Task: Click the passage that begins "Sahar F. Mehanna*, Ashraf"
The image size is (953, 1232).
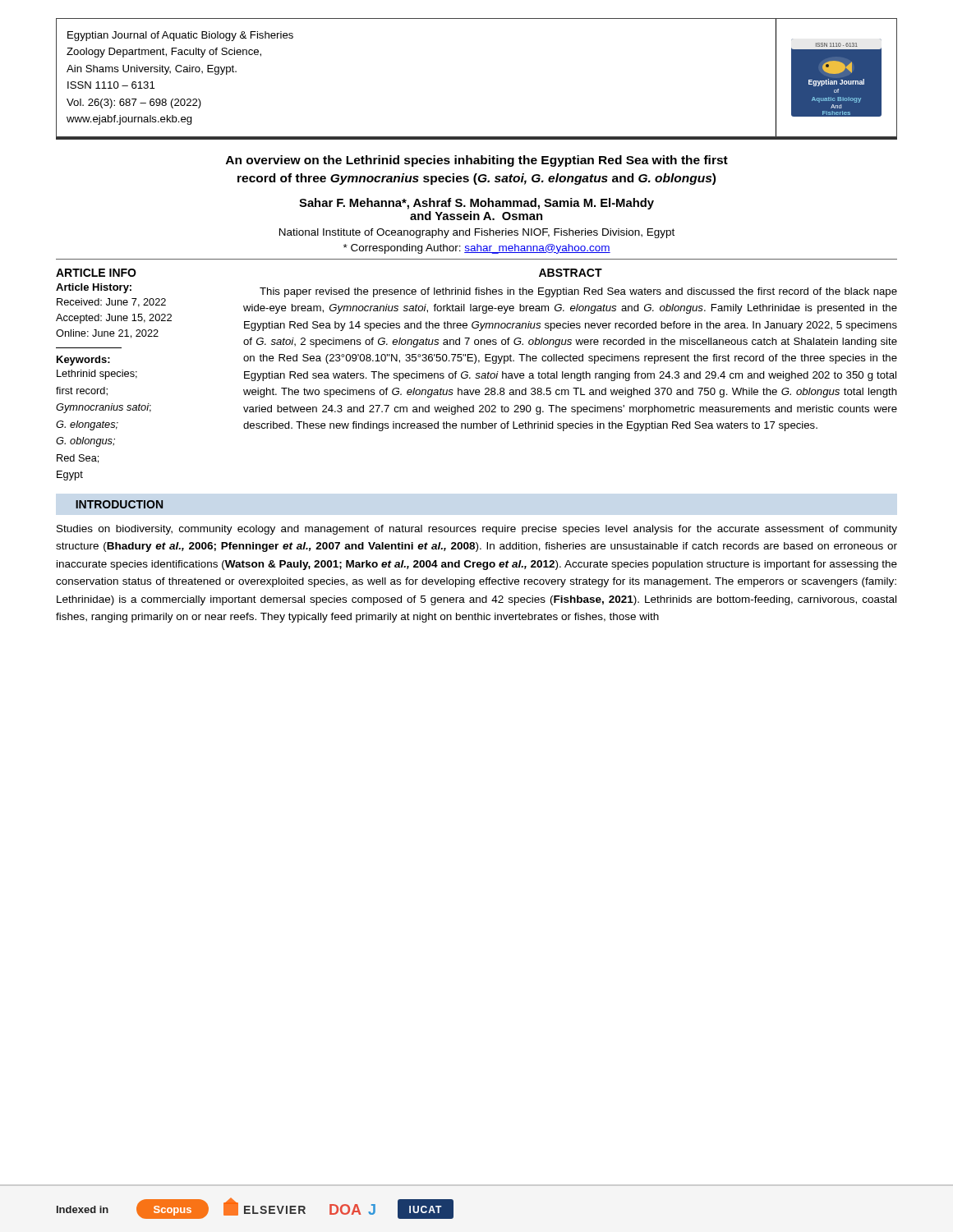Action: point(476,209)
